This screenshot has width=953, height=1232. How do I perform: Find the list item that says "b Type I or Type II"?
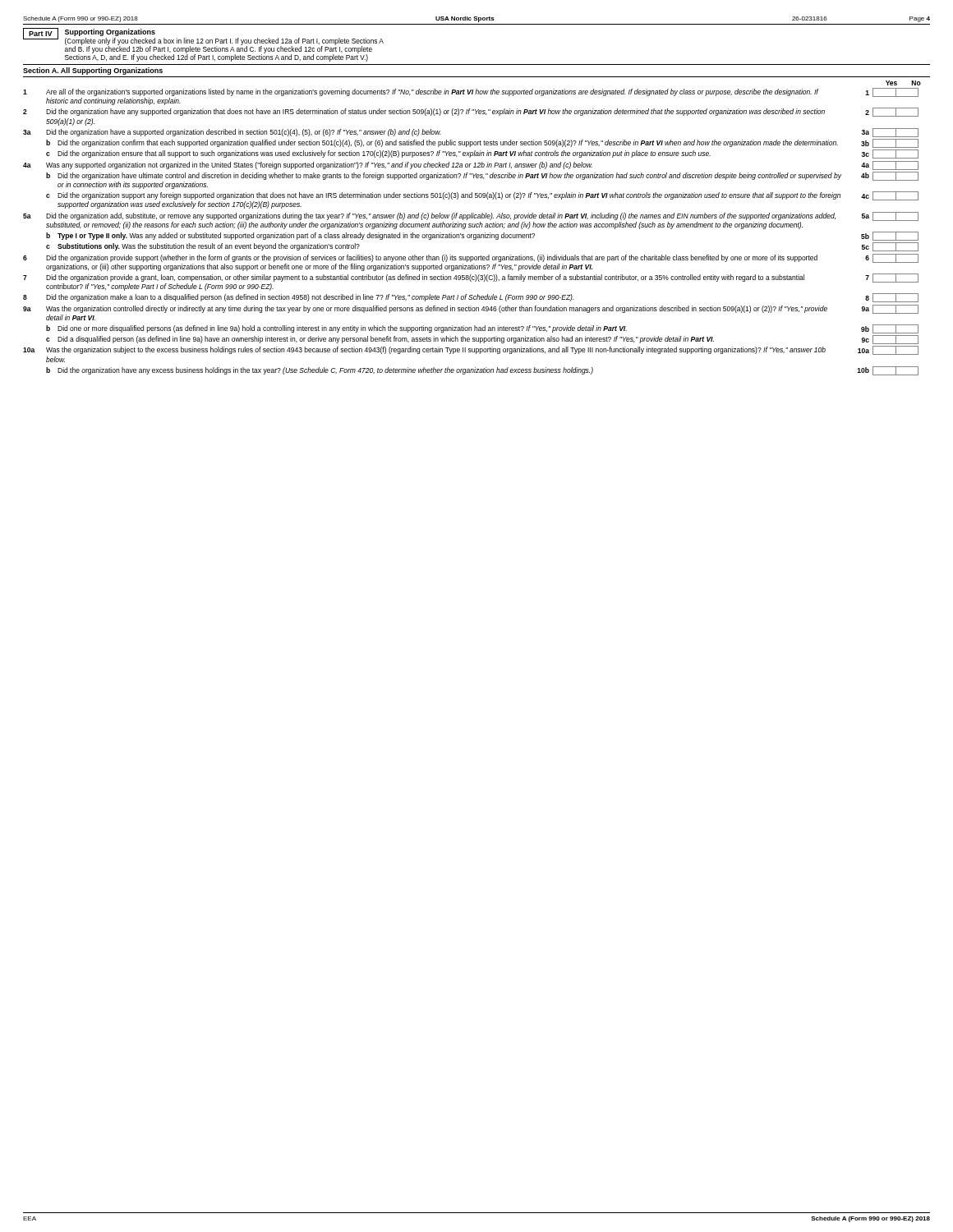[476, 236]
